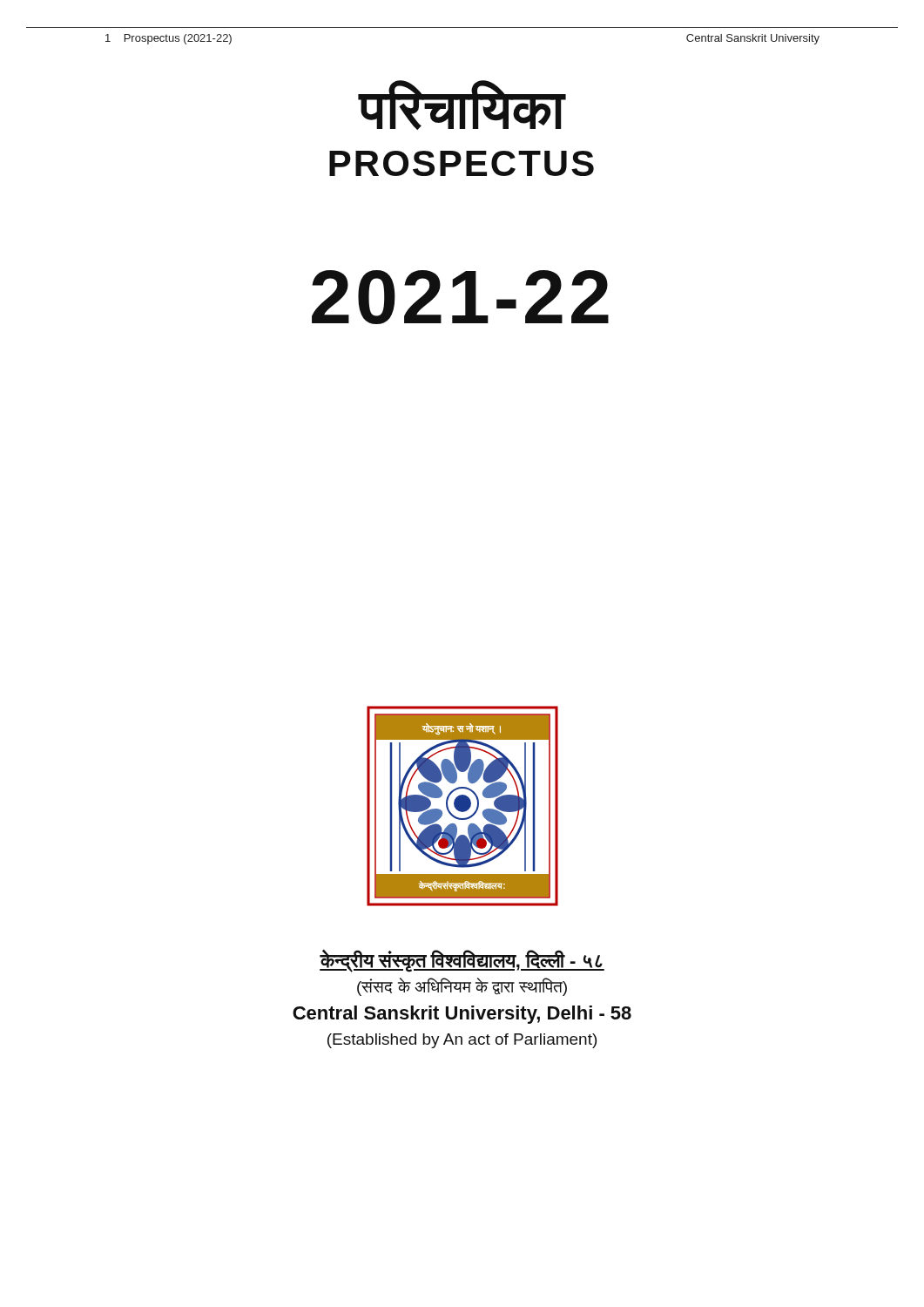Select the title that reads "परिचायिका PROSPECTUS"

(462, 132)
